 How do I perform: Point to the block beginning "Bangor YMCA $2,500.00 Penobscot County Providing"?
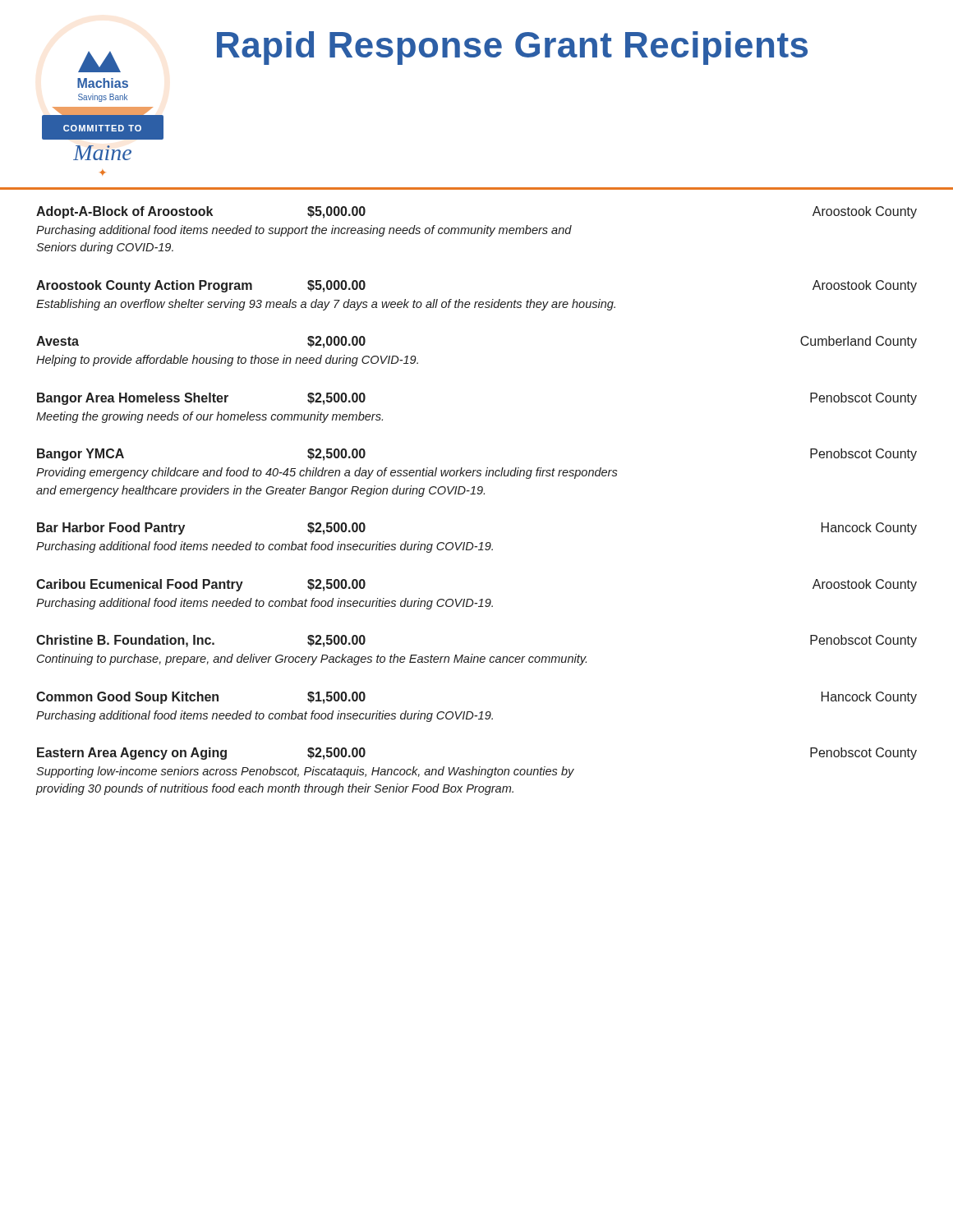pyautogui.click(x=476, y=473)
